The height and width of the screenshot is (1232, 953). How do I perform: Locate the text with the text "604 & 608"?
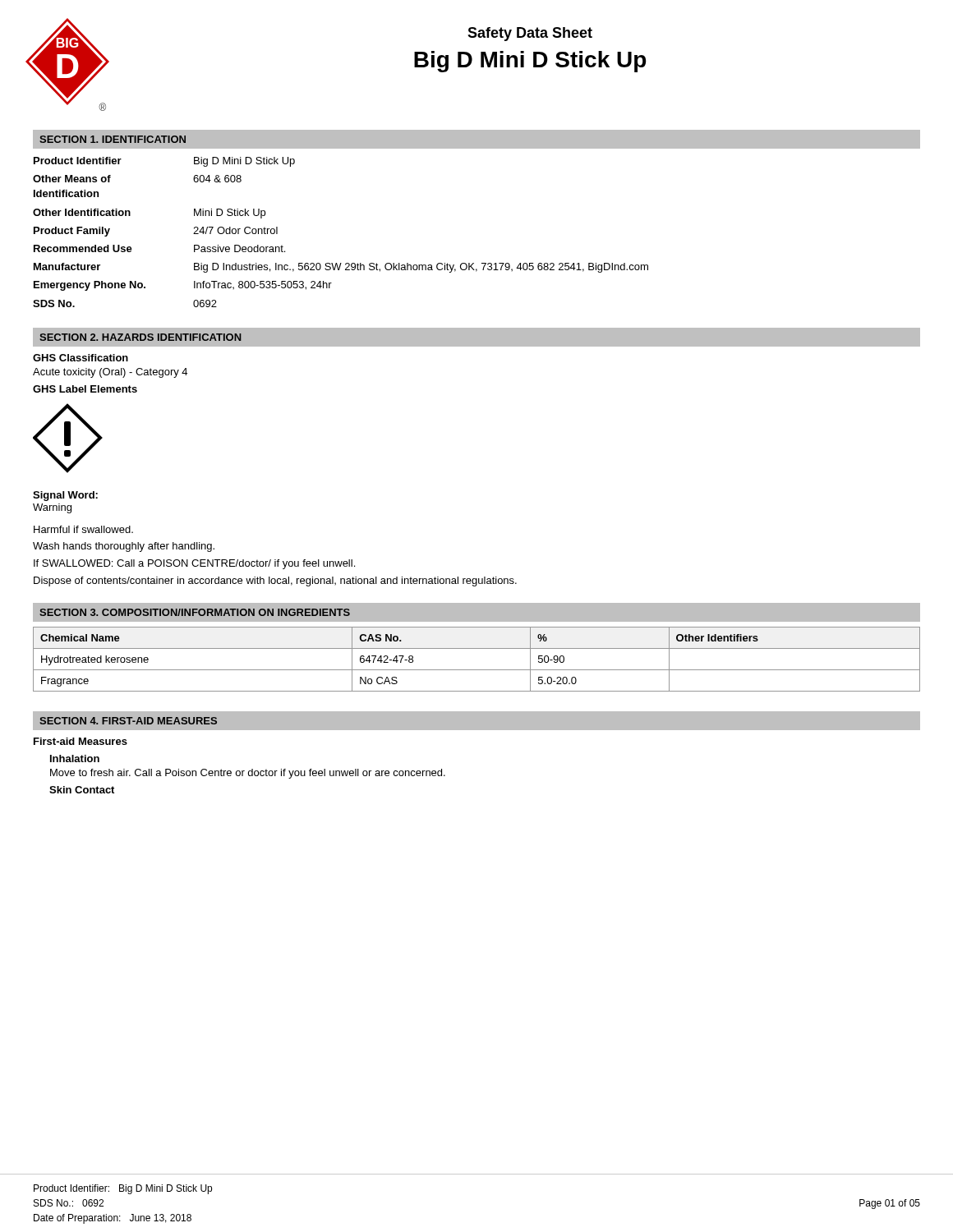pyautogui.click(x=217, y=179)
